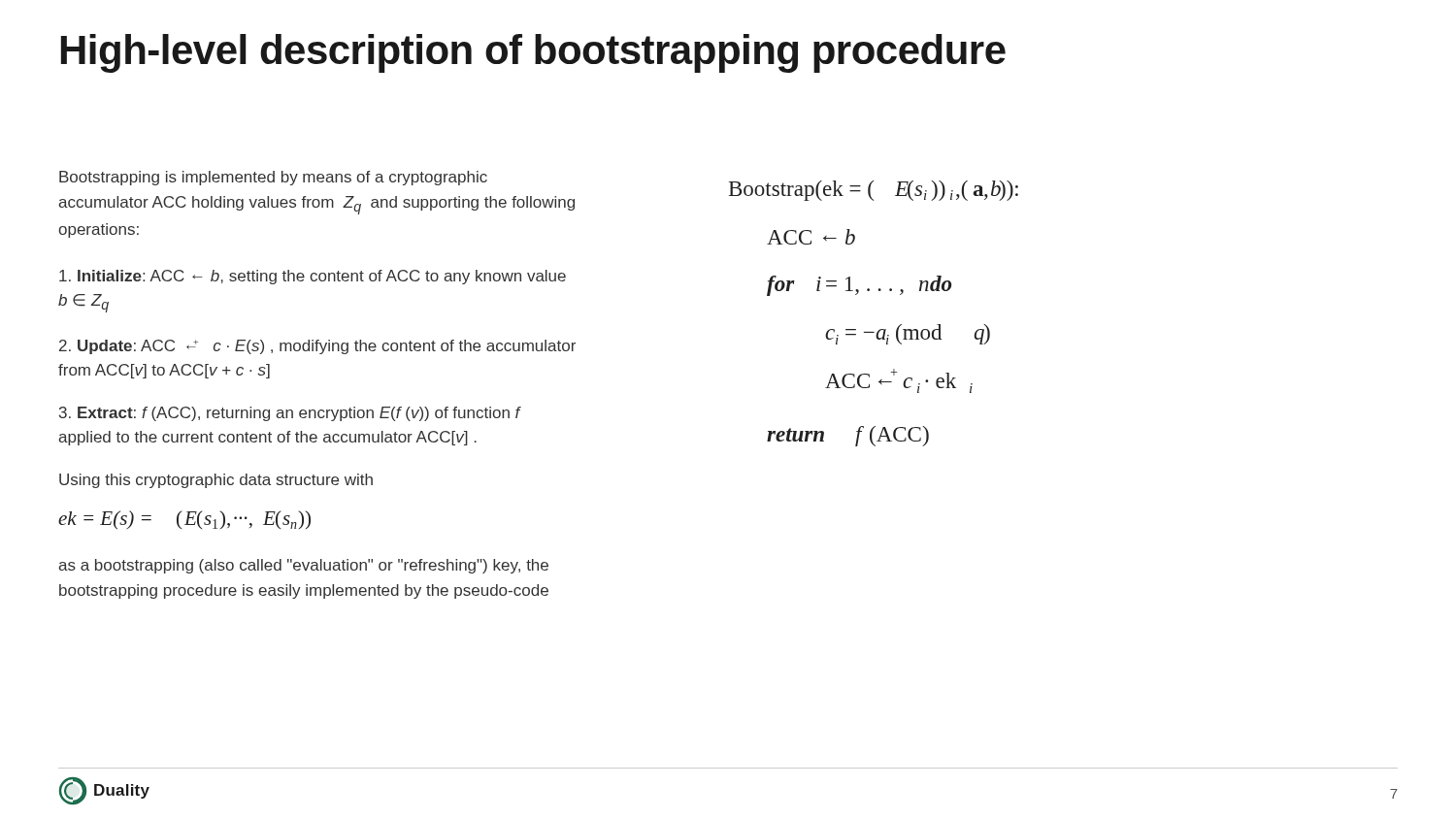The height and width of the screenshot is (819, 1456).
Task: Click the passage that begins "Initialize: ACC ←"
Action: (312, 290)
